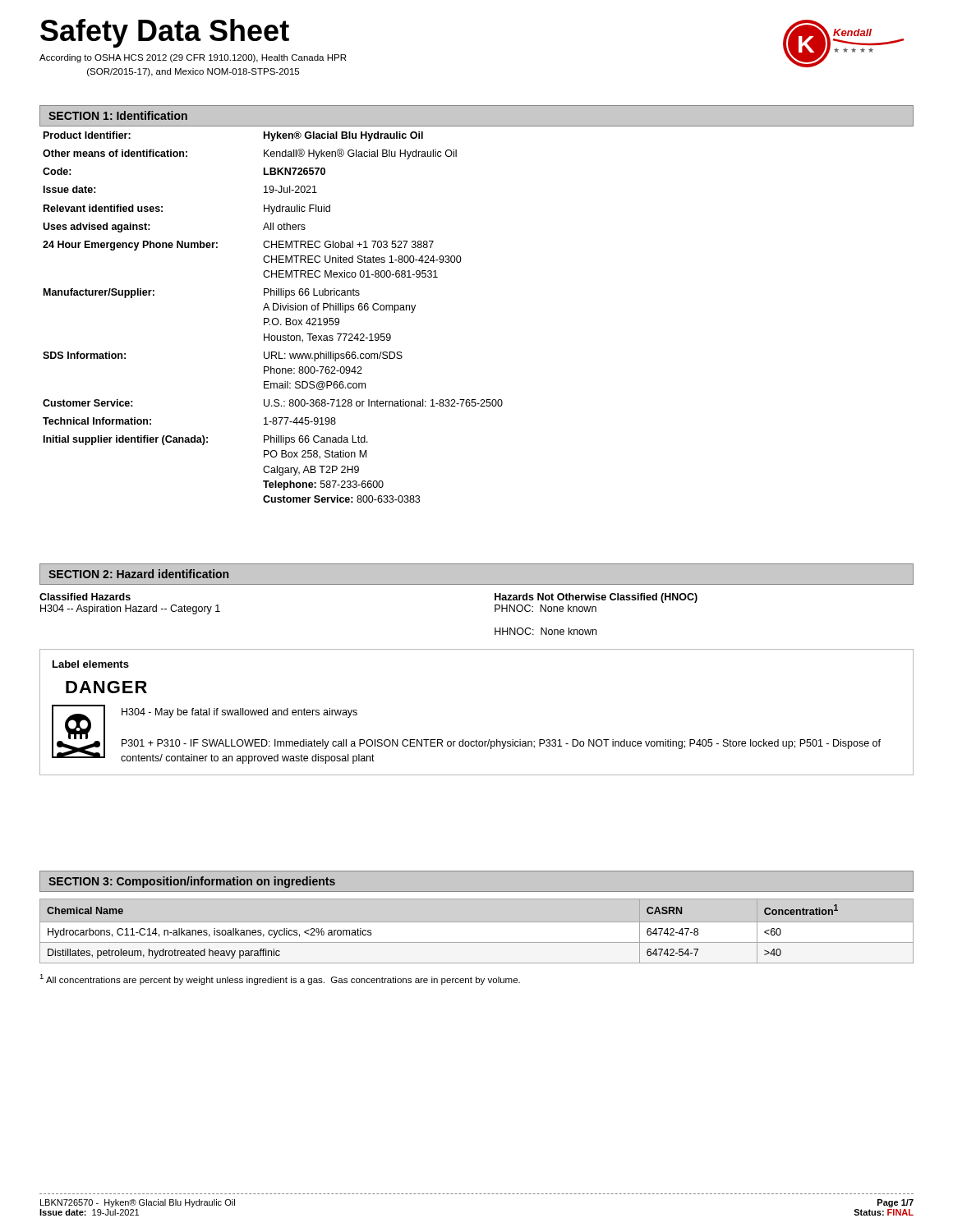Navigate to the block starting "Safety Data Sheet According to OSHA HCS 2012"
Viewport: 953px width, 1232px height.
193,47
